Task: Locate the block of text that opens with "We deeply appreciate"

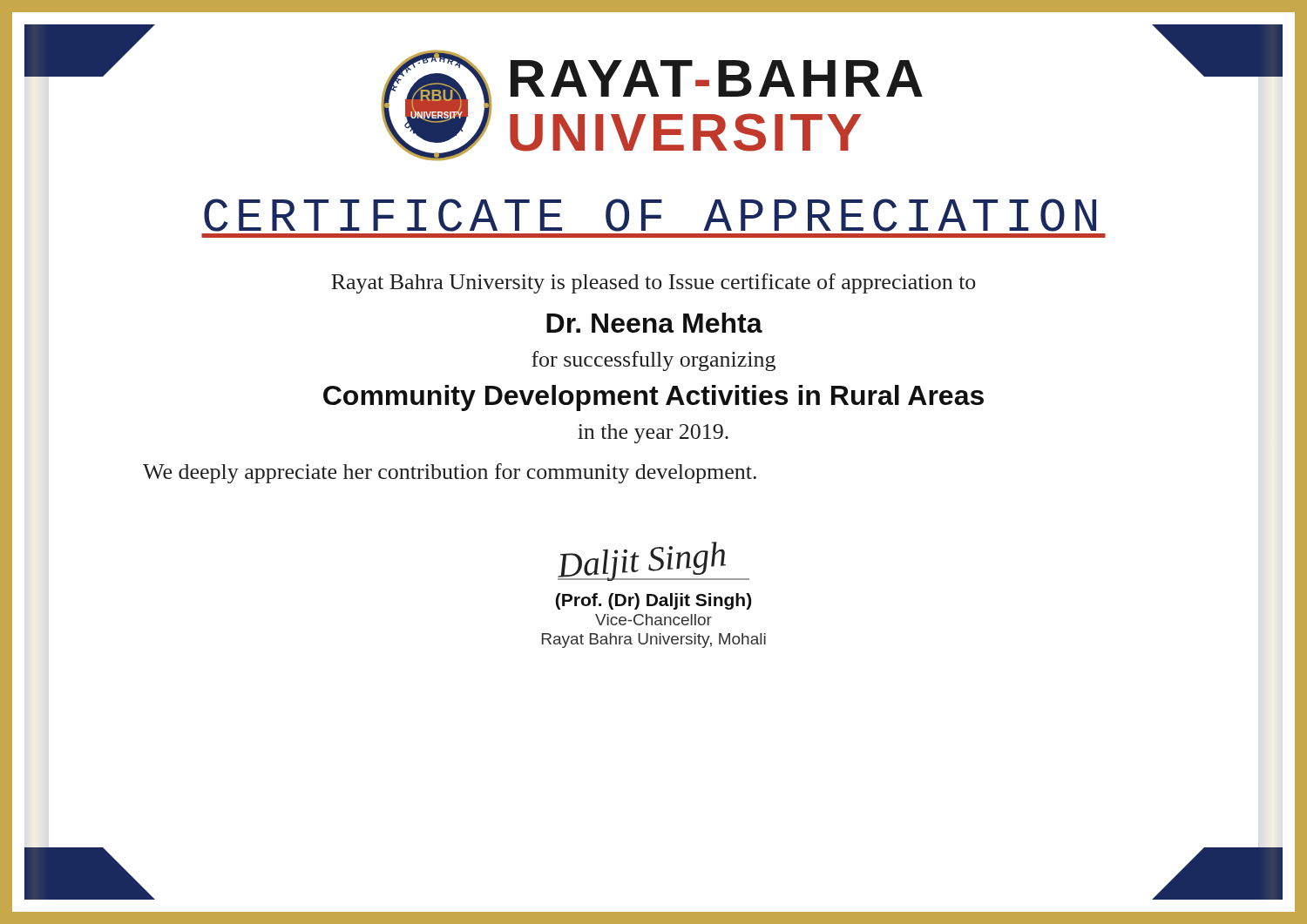Action: click(450, 472)
